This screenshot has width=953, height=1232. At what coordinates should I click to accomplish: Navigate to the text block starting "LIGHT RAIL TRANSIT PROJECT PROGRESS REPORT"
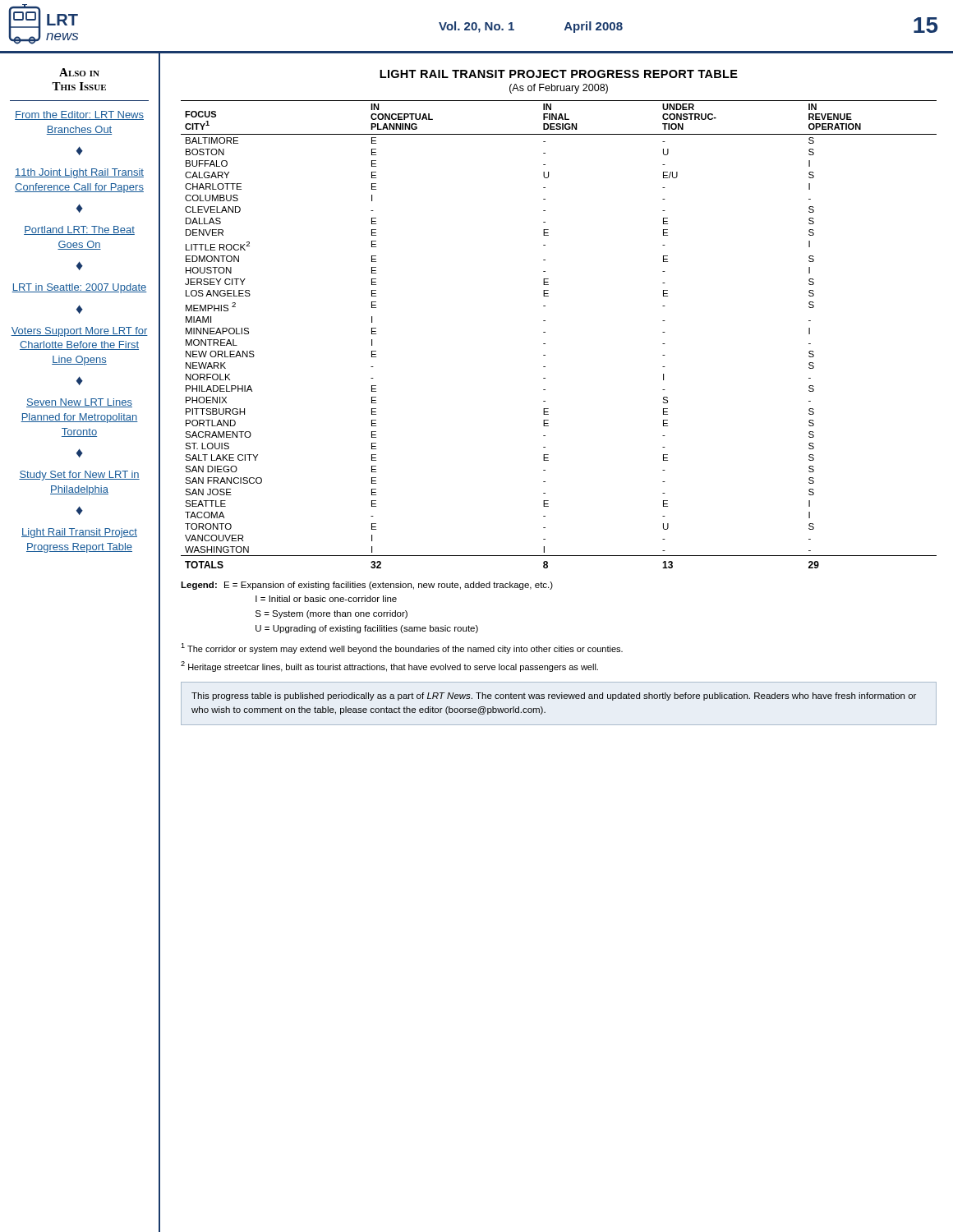(x=559, y=74)
